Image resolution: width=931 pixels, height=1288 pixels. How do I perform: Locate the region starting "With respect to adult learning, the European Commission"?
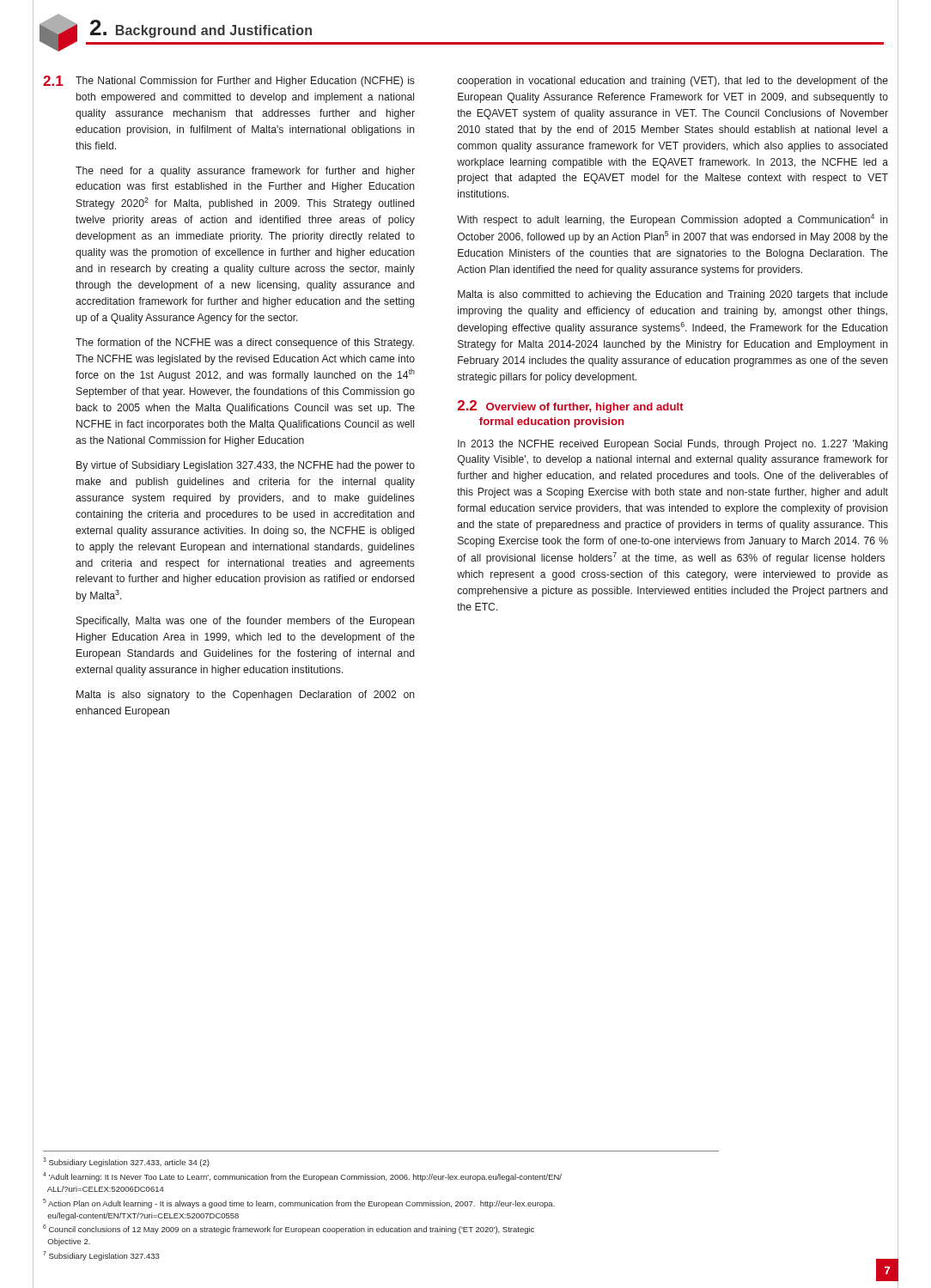pos(673,244)
